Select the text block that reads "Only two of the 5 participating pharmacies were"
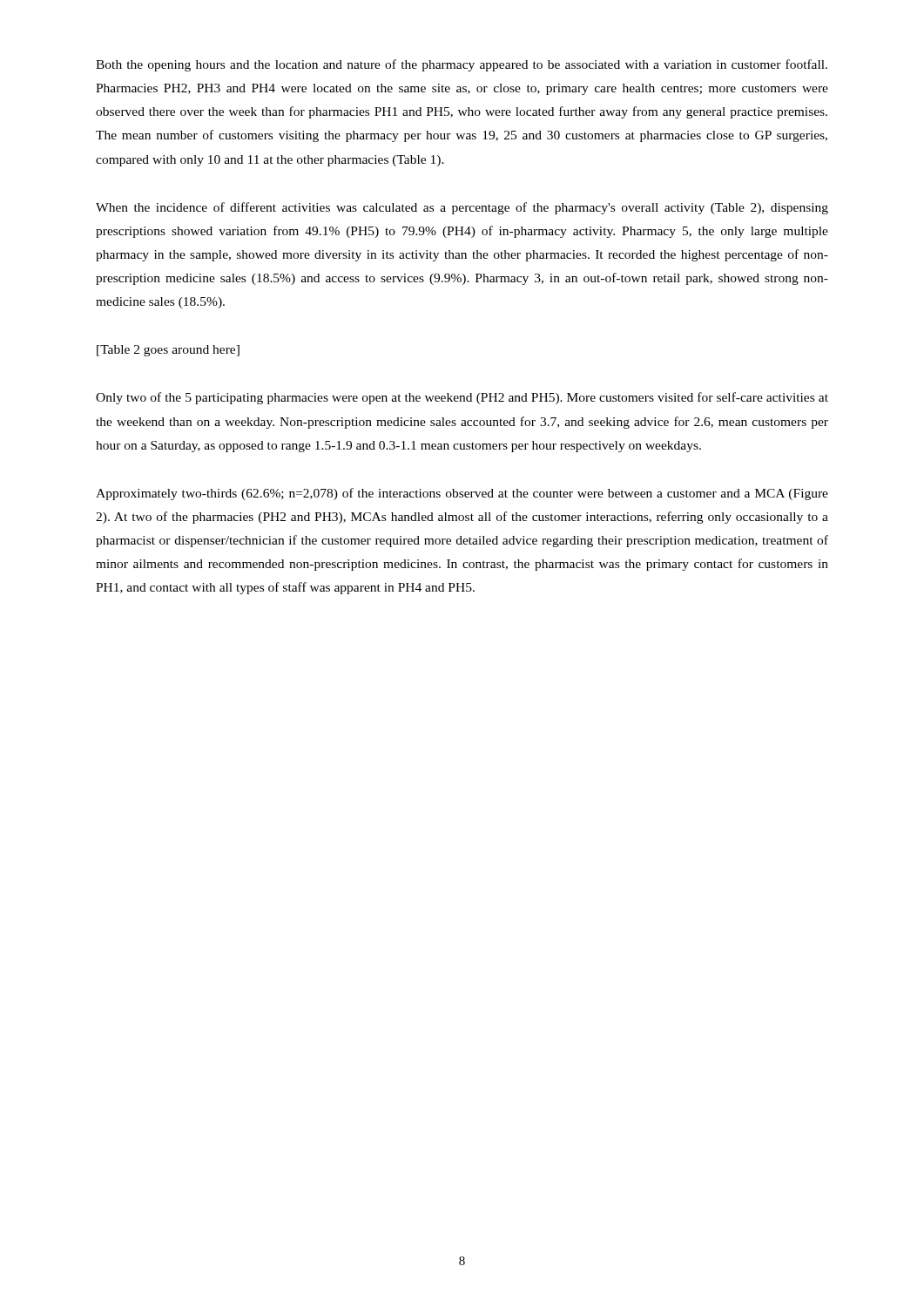Image resolution: width=924 pixels, height=1307 pixels. pos(462,421)
